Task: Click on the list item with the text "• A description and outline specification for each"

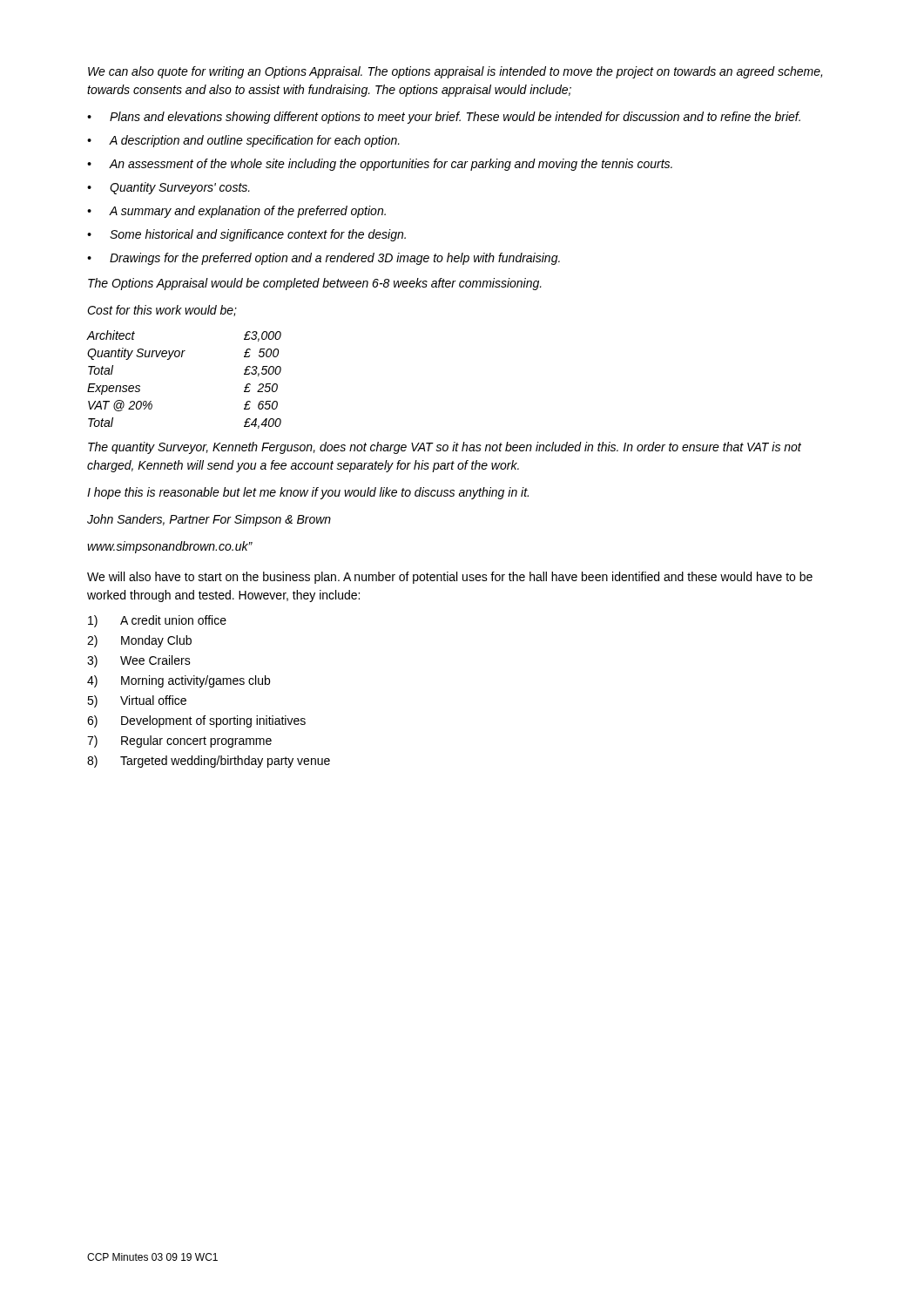Action: pos(244,141)
